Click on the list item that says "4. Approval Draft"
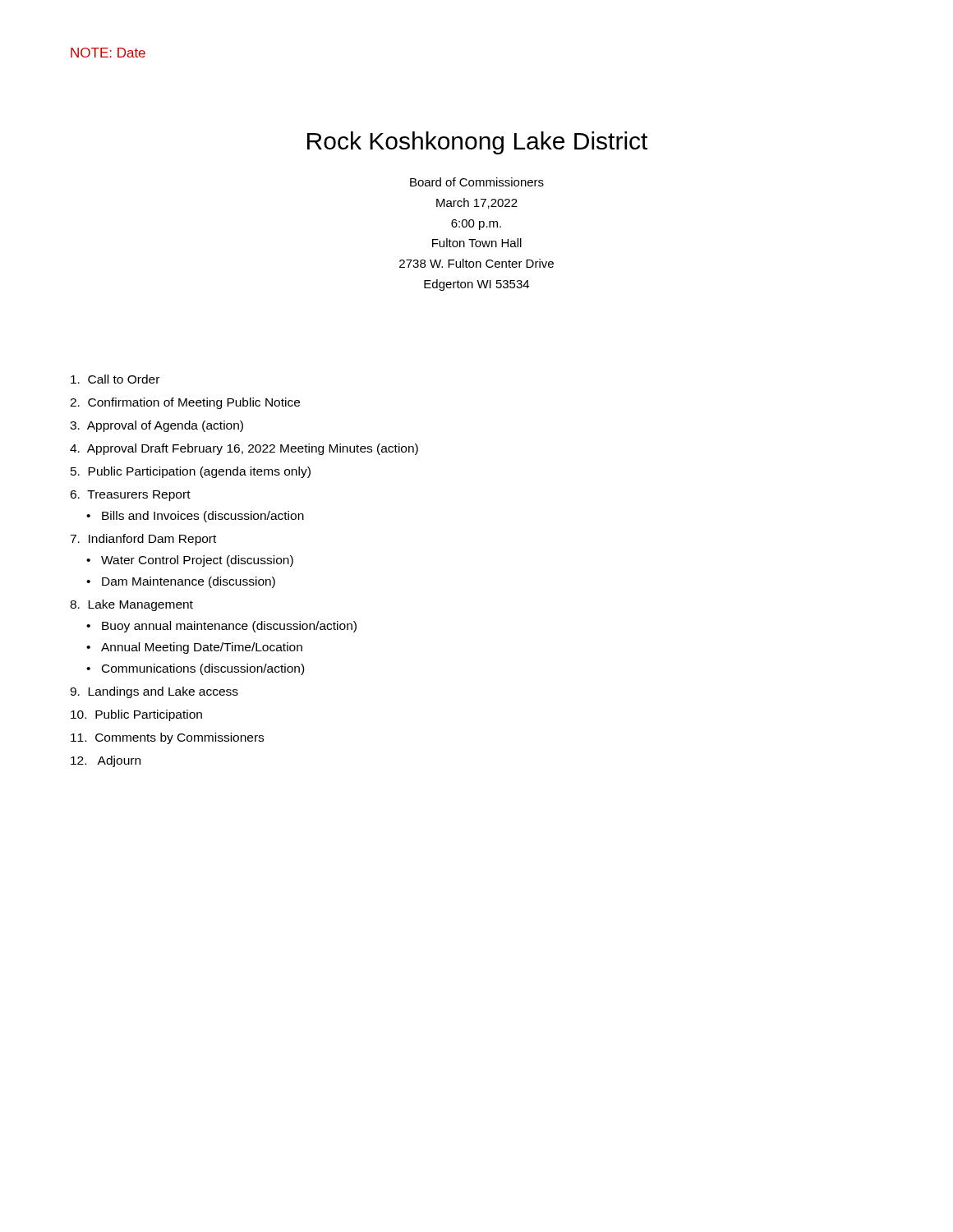953x1232 pixels. pos(244,448)
